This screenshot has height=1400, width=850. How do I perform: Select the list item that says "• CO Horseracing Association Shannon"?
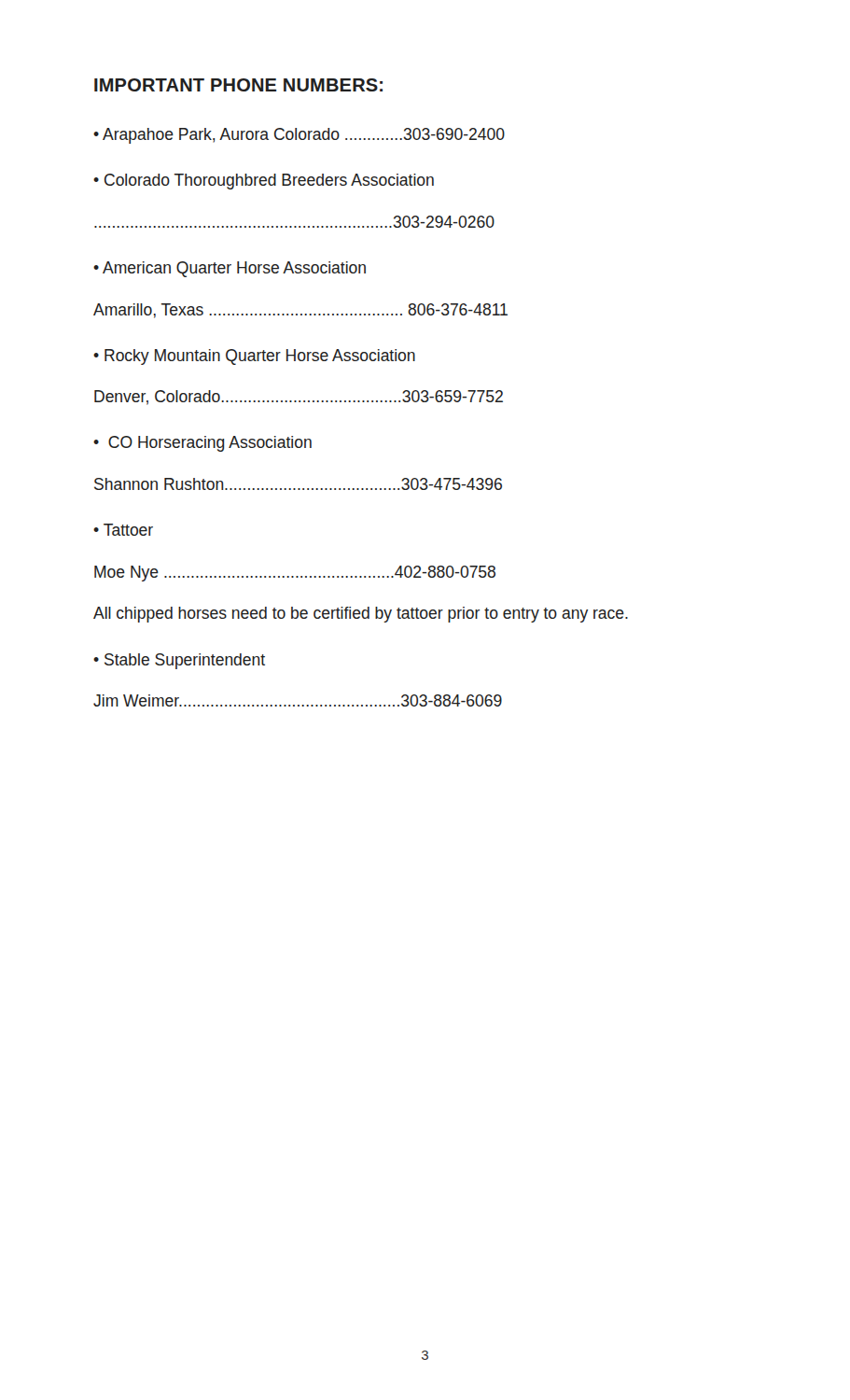click(202, 444)
